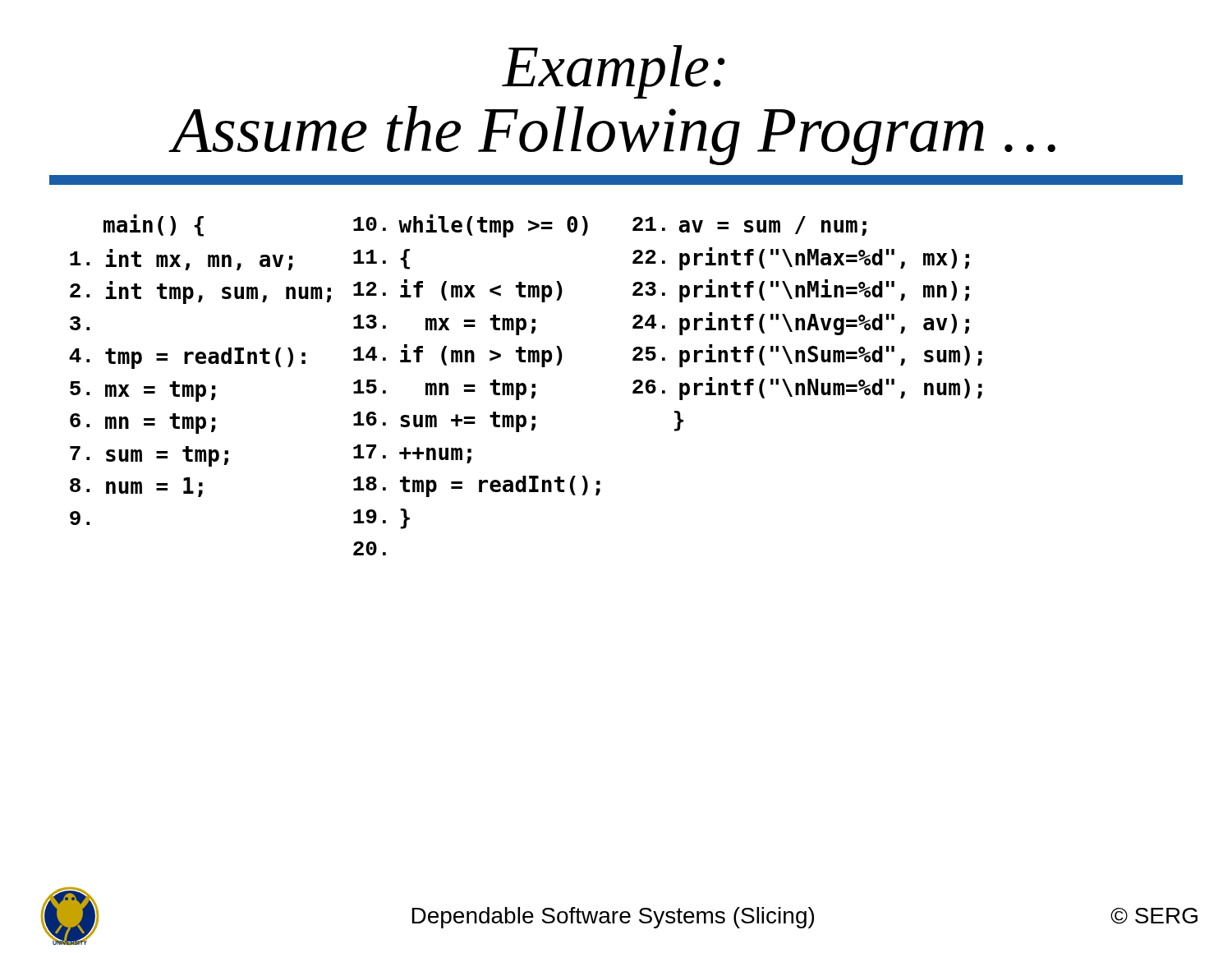Point to the text starting "6.mn = tmp;"

tap(143, 422)
